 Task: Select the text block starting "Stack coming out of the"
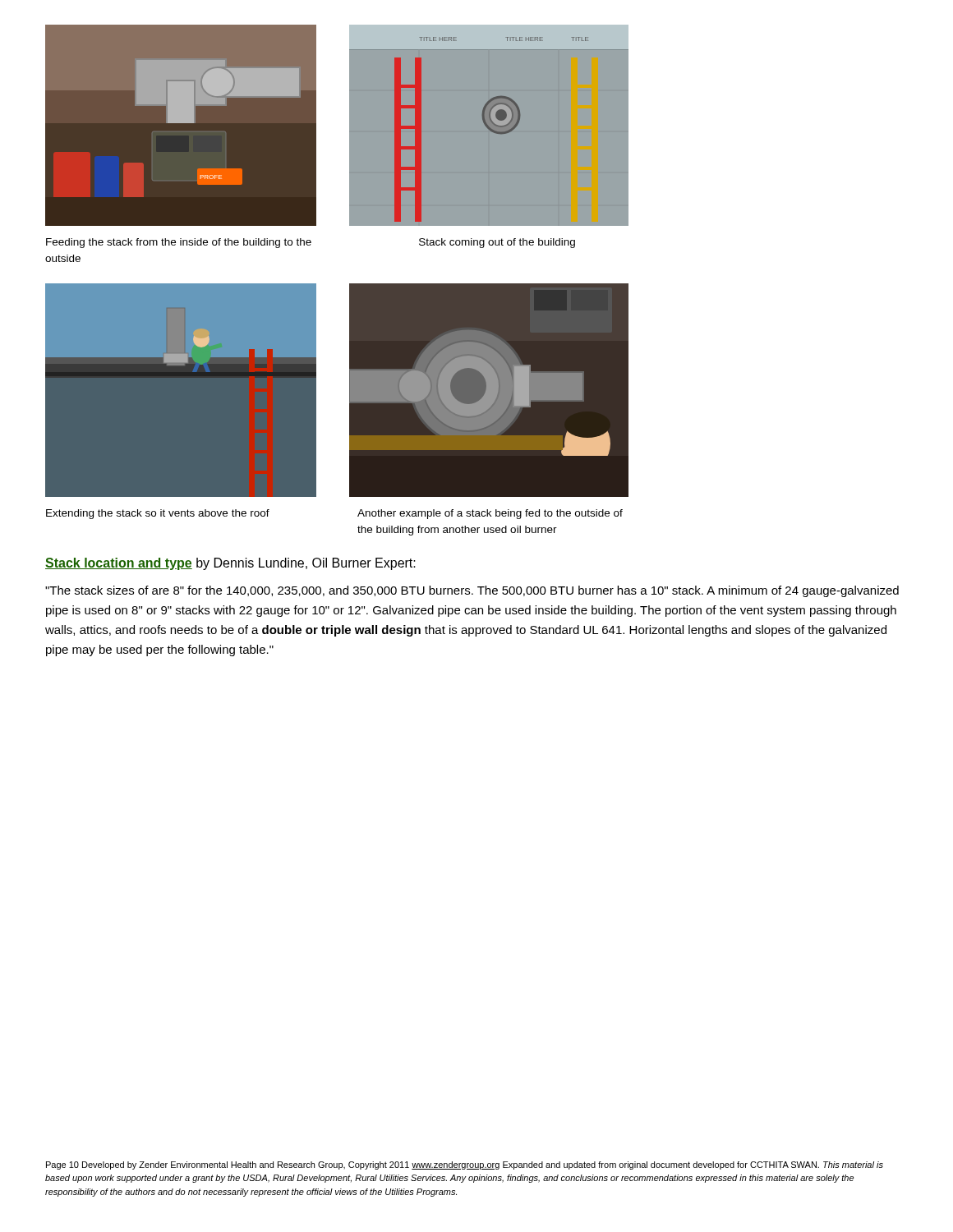(497, 242)
